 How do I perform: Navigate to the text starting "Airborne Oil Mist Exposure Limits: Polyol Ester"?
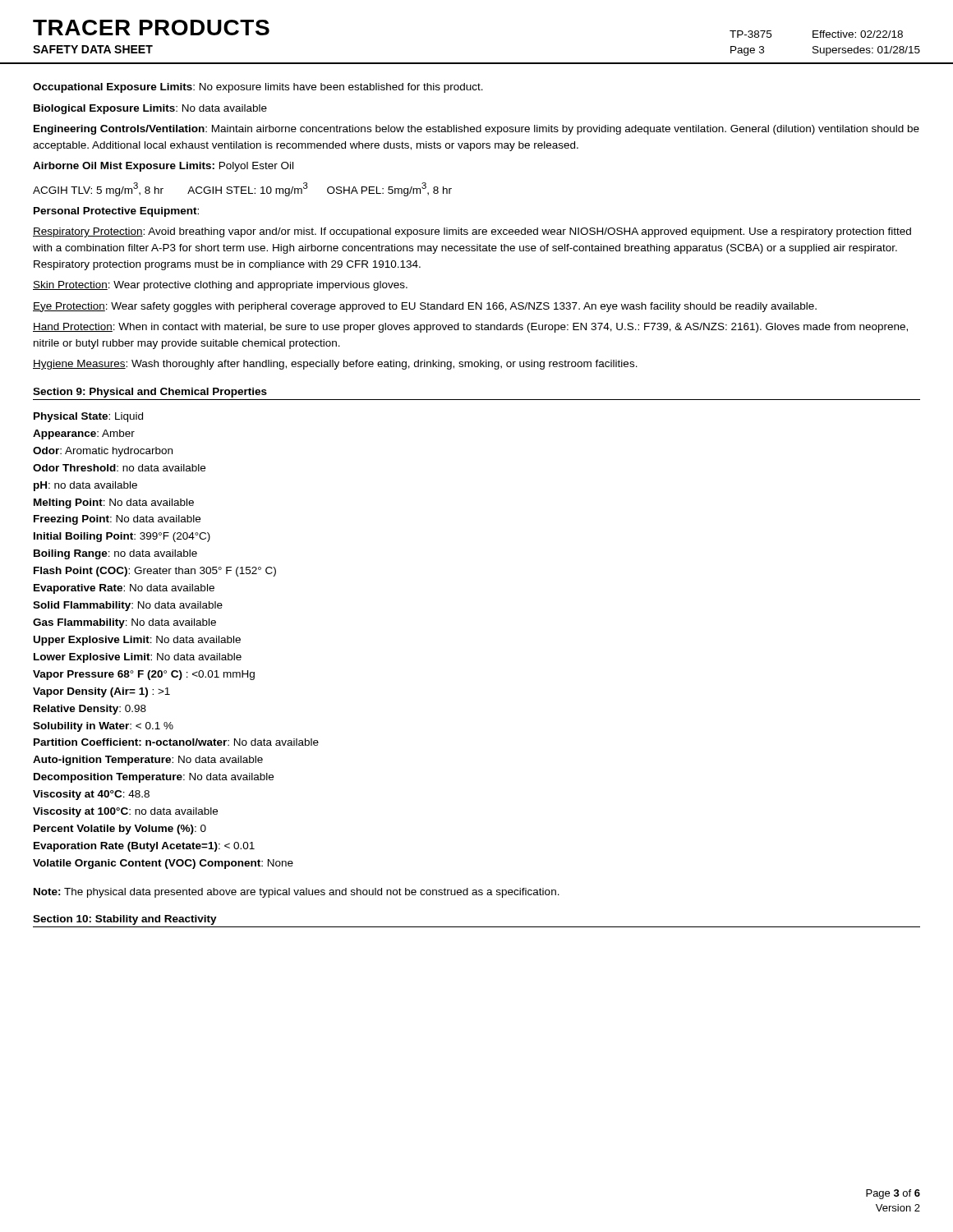point(163,167)
